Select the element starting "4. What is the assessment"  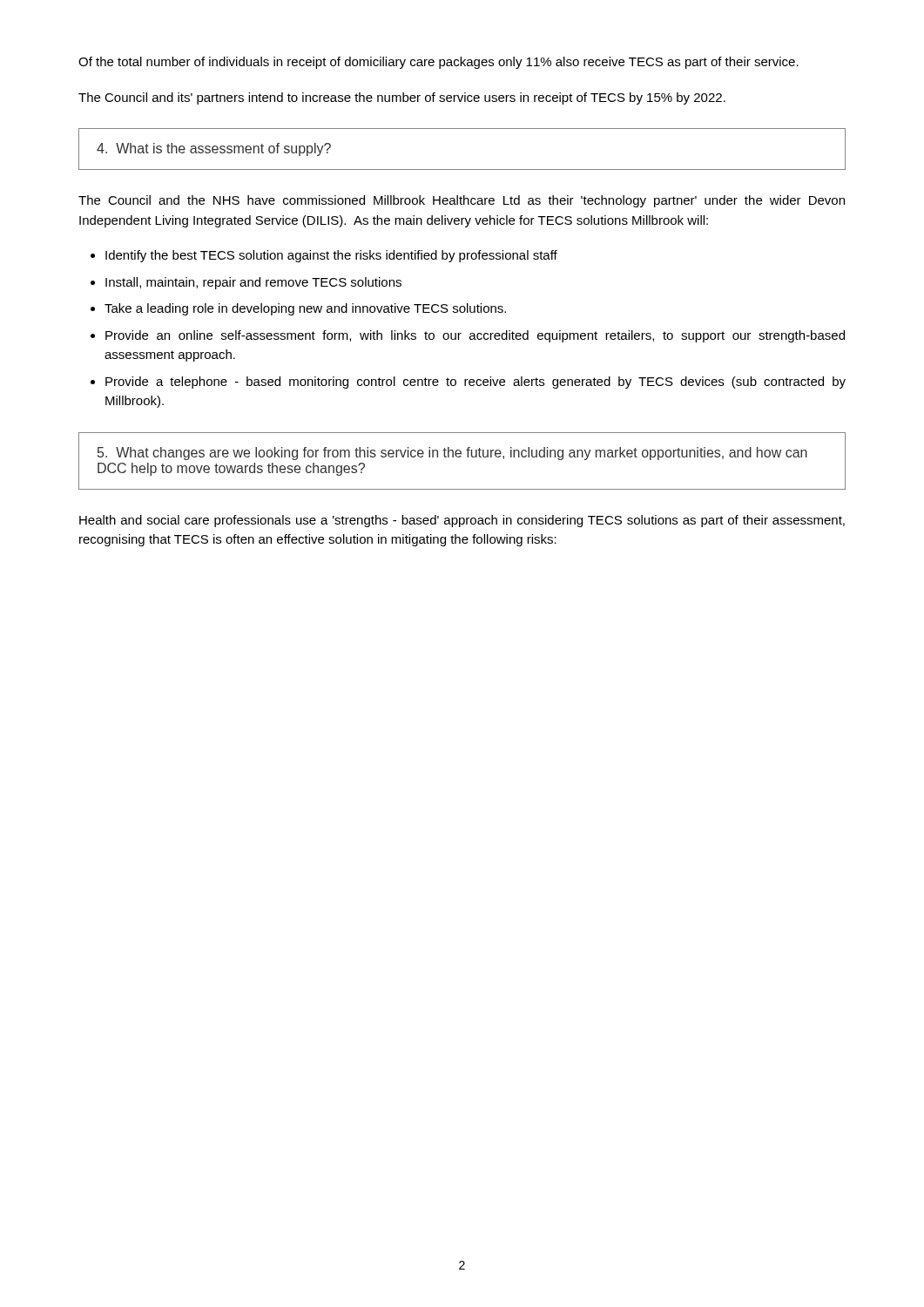tap(214, 149)
